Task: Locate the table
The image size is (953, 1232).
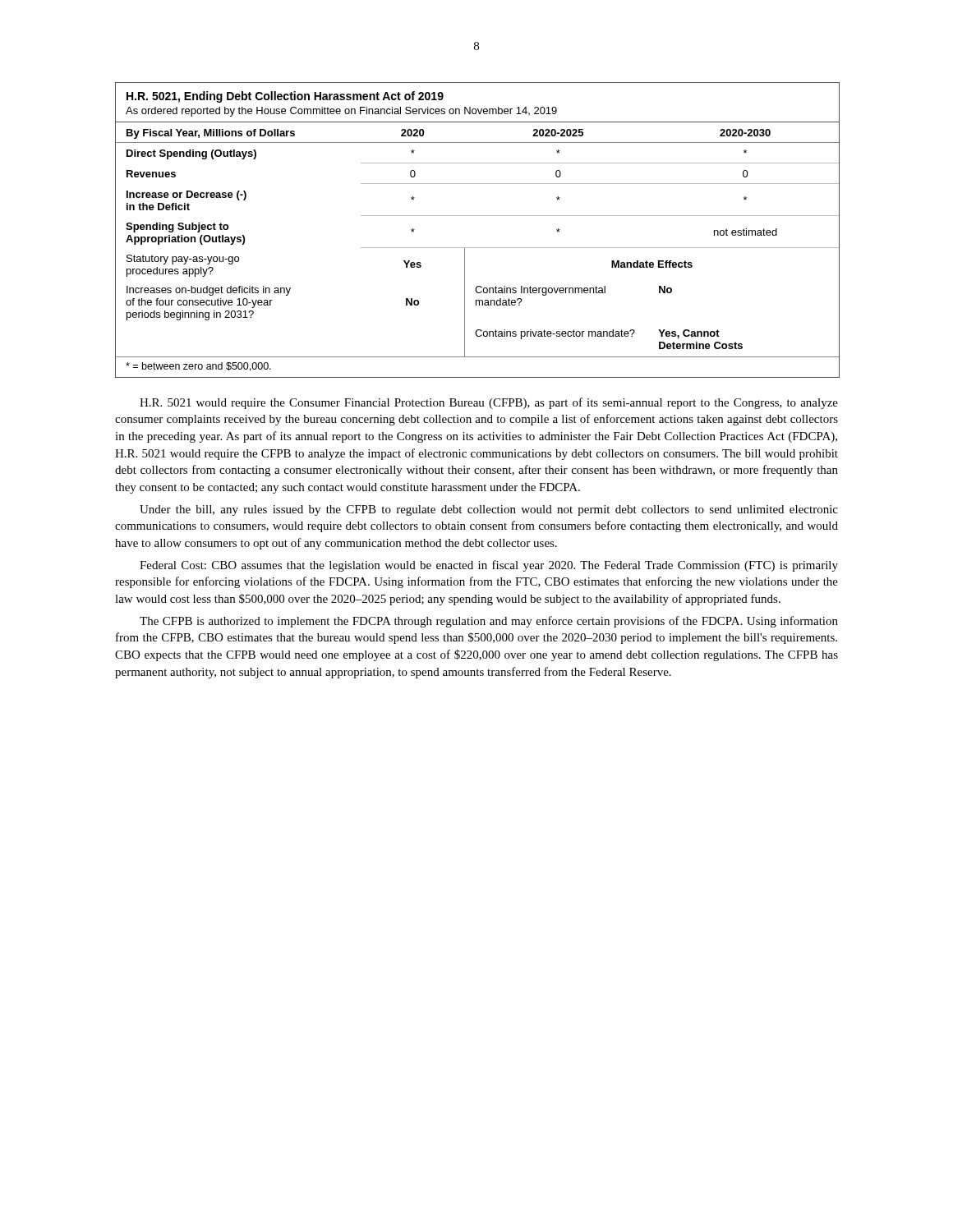Action: [x=477, y=230]
